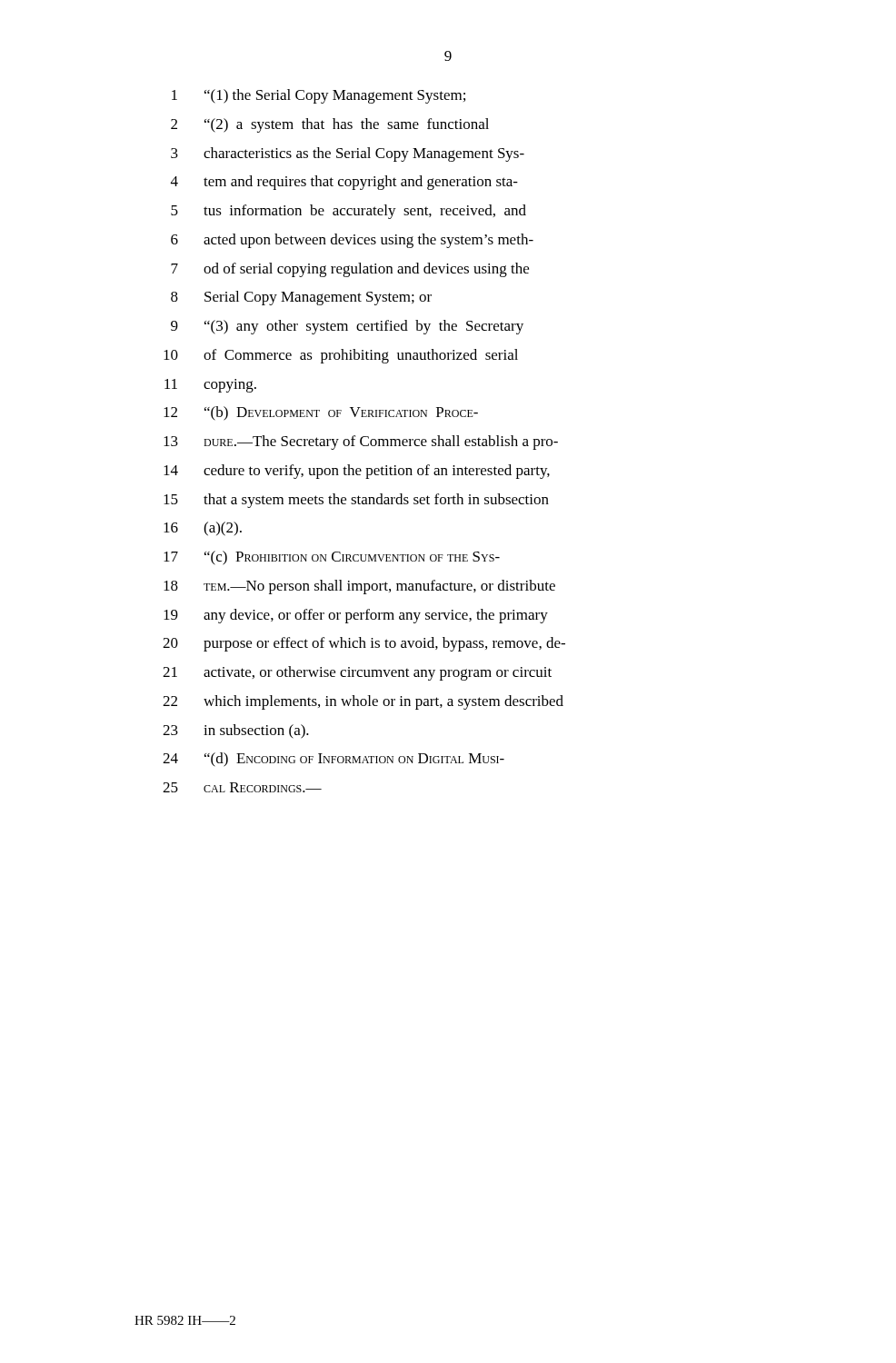Find the text starting "10 of Commerce as prohibiting unauthorized"

click(x=474, y=355)
